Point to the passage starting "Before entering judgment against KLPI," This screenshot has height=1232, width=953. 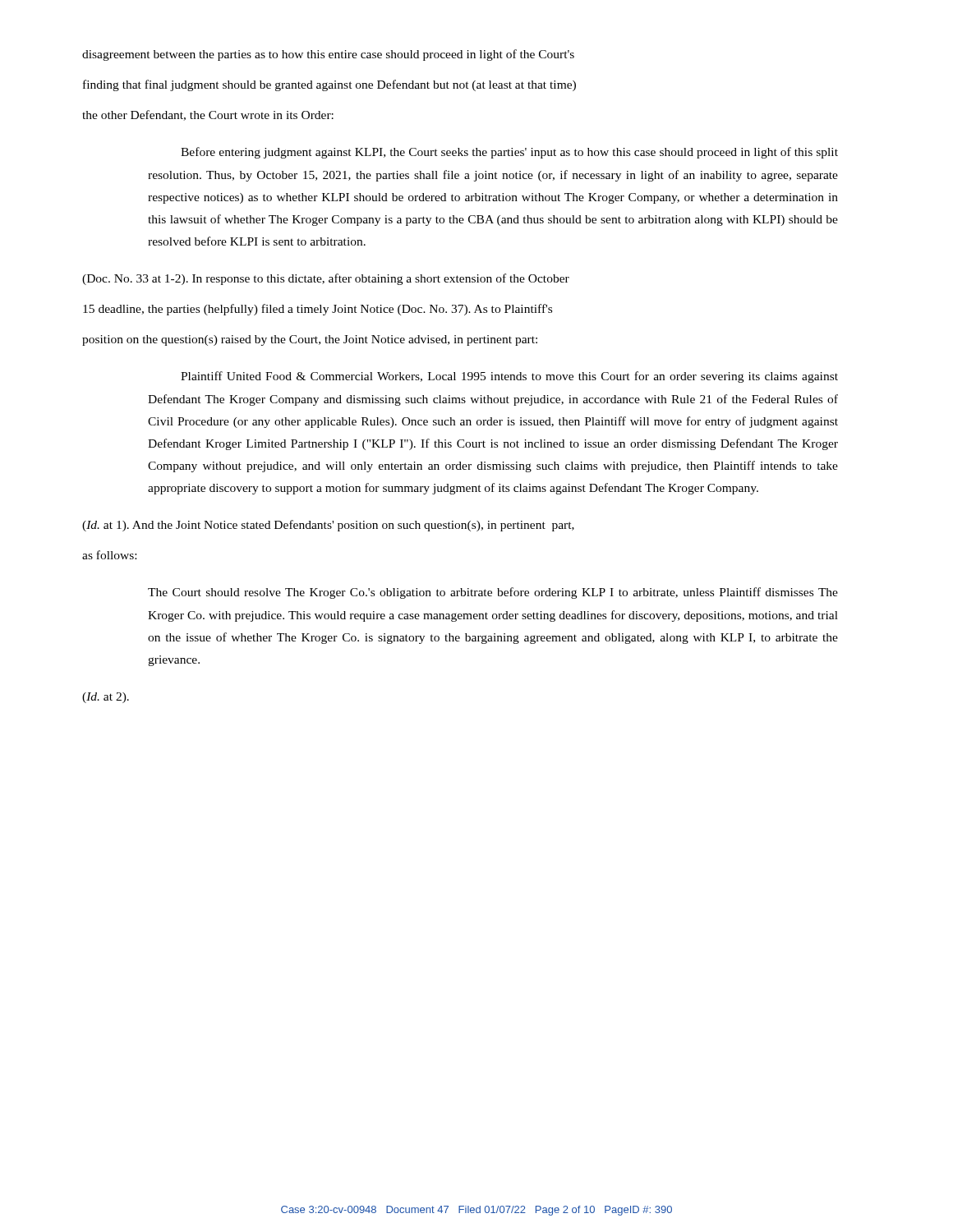[x=493, y=196]
